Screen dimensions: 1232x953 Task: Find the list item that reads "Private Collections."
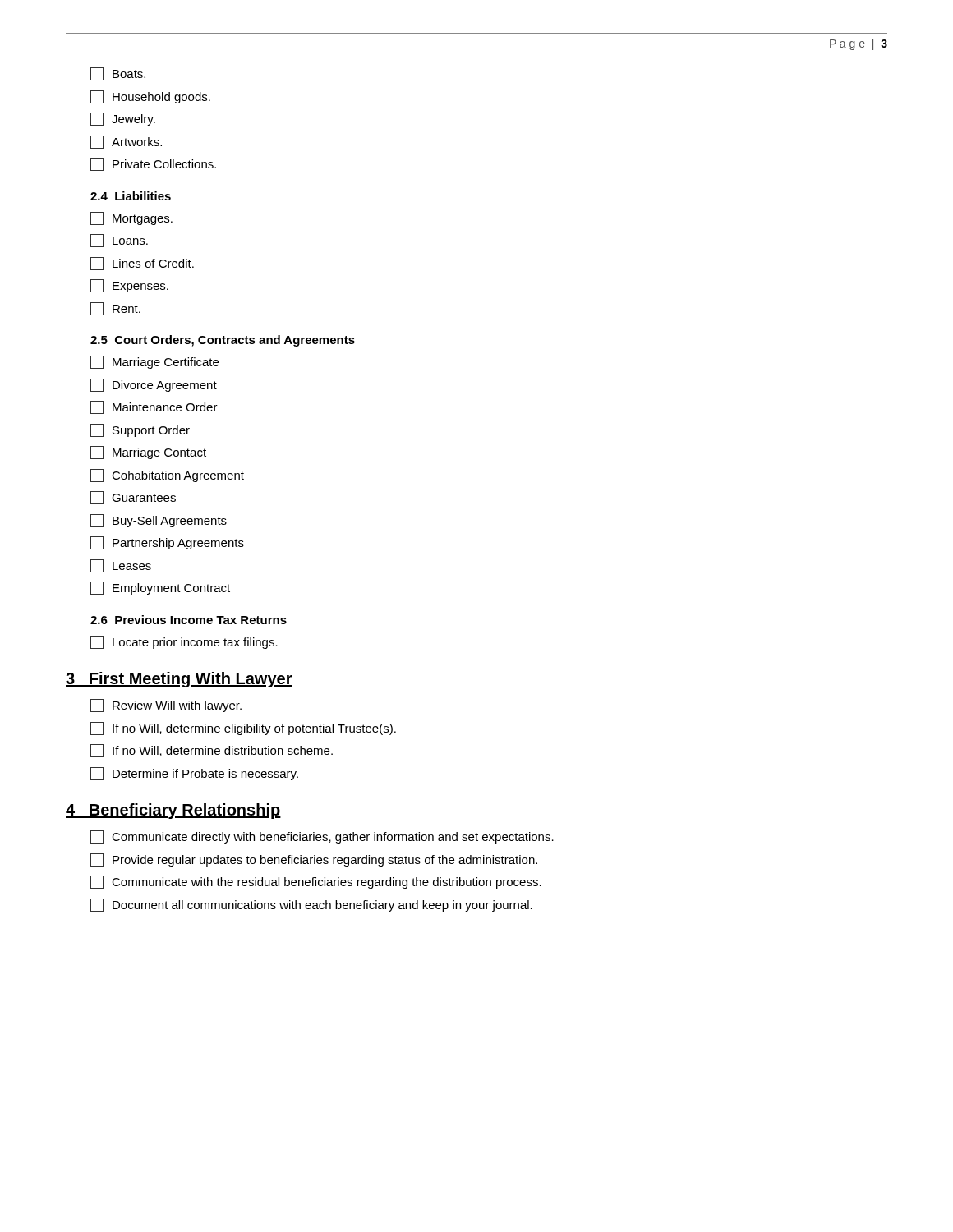pos(154,164)
